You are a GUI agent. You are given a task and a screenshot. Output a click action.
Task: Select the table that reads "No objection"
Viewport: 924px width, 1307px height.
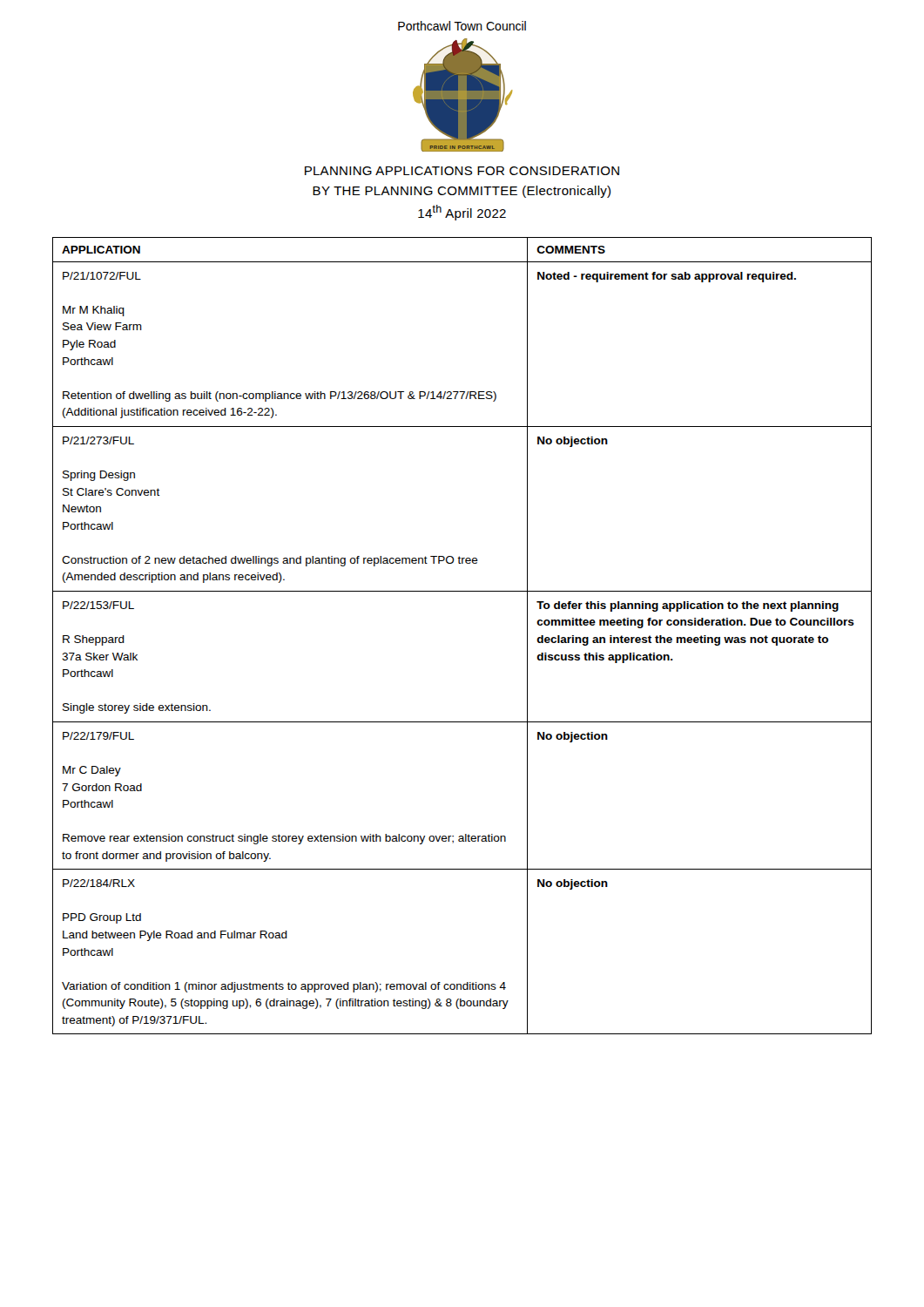point(462,636)
